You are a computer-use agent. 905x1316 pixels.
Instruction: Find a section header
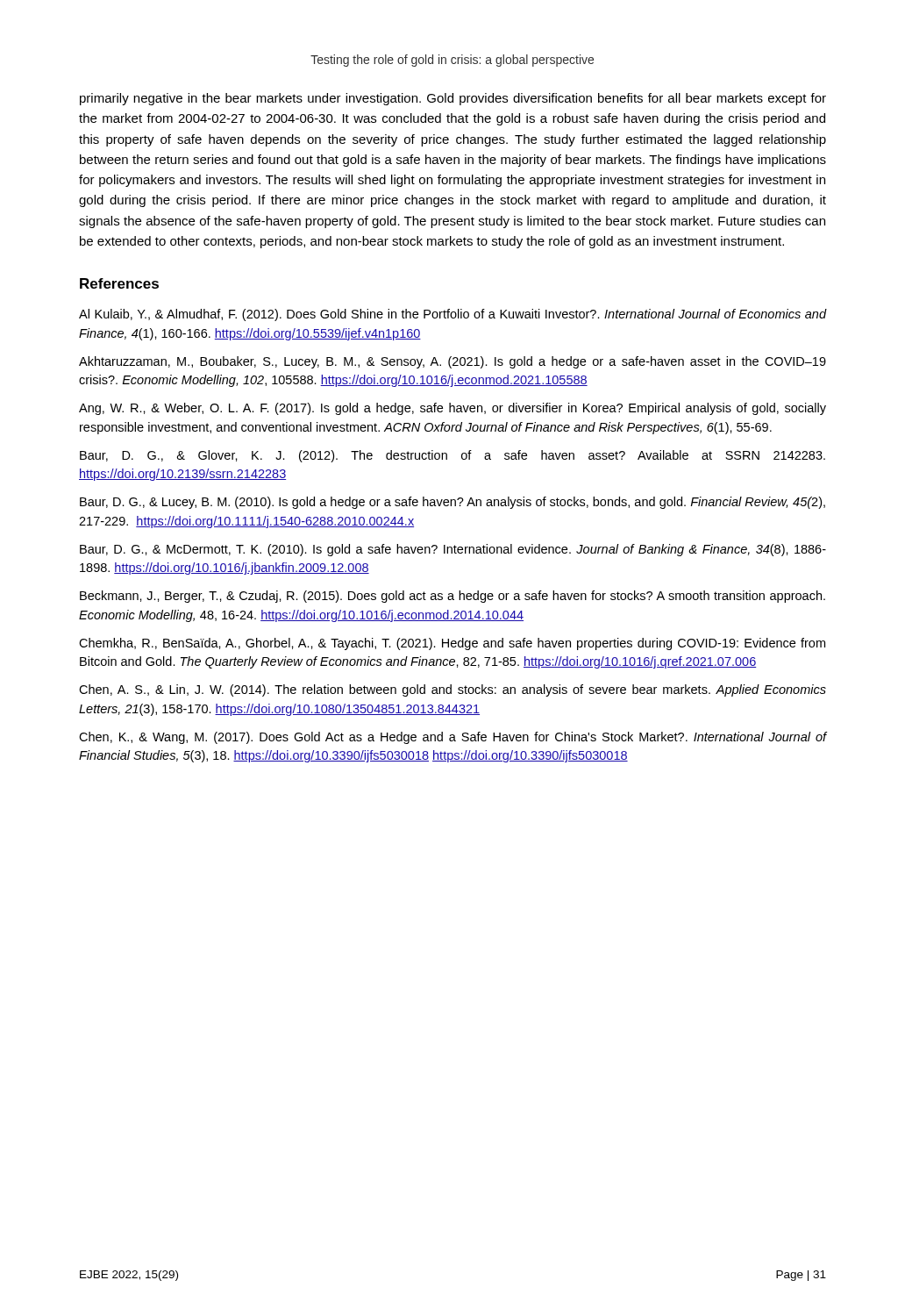click(119, 284)
